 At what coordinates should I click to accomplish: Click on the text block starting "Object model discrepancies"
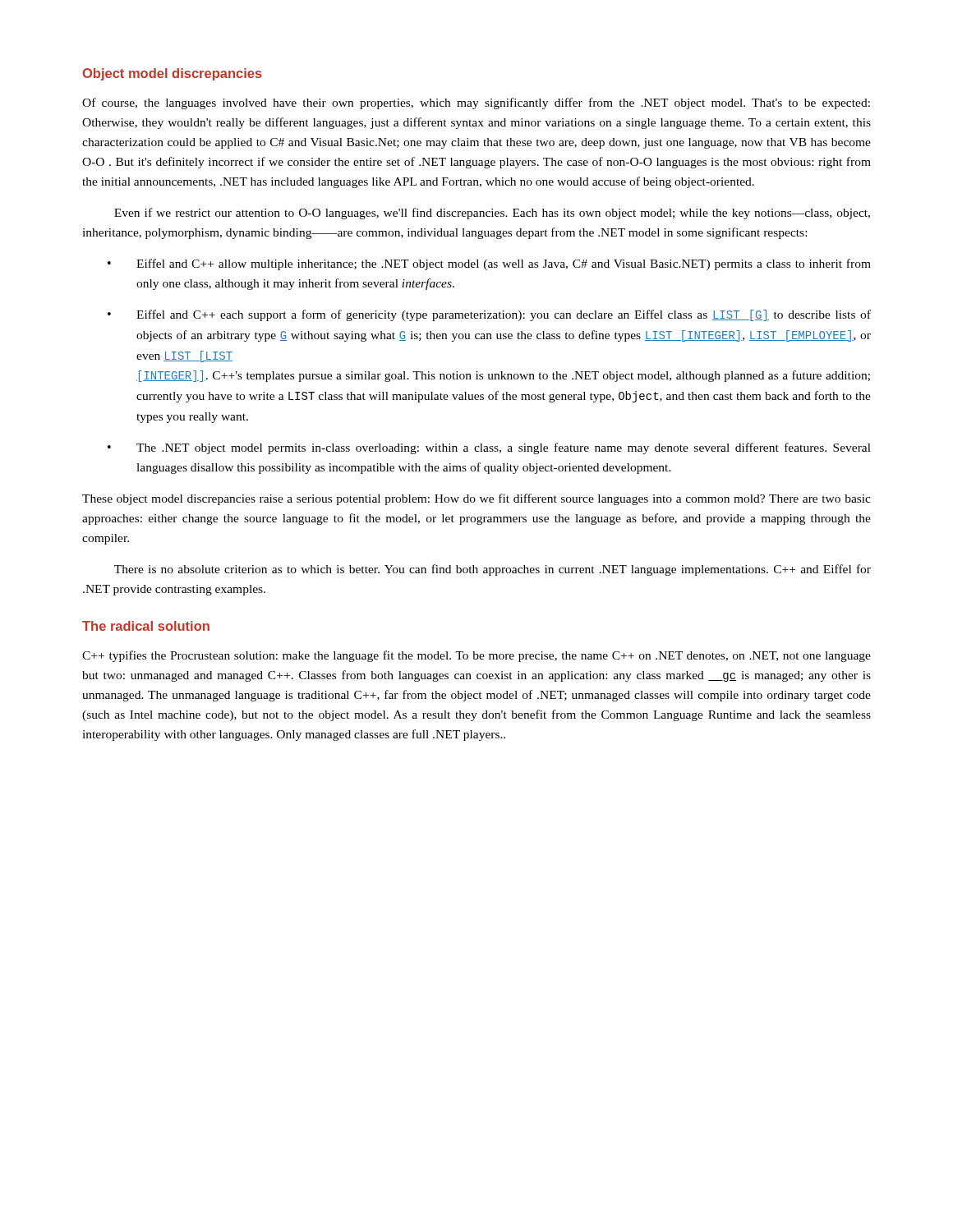pos(172,73)
